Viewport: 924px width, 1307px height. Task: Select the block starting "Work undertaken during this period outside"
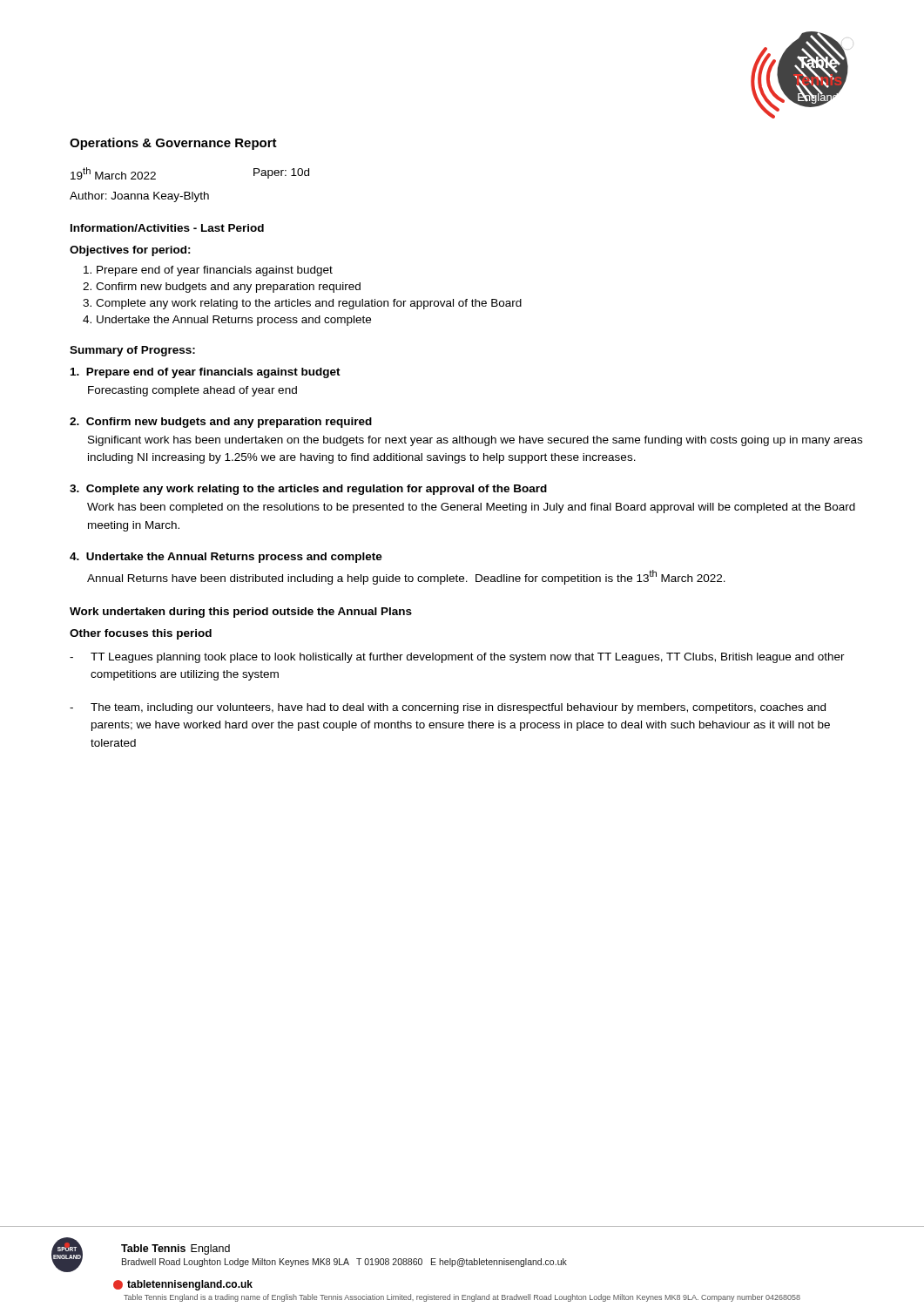(x=241, y=611)
